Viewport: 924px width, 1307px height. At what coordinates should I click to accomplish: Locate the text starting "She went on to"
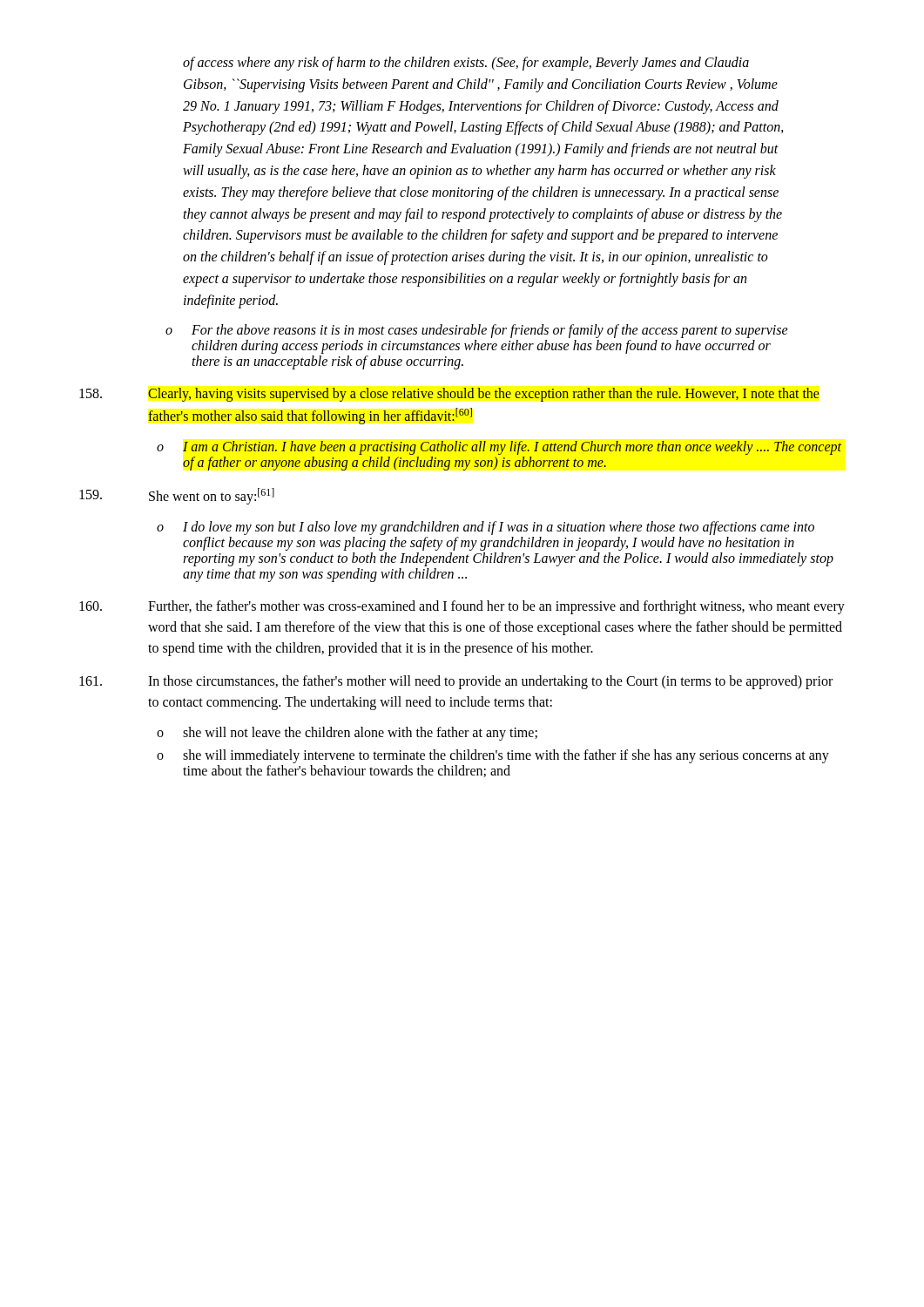(177, 496)
